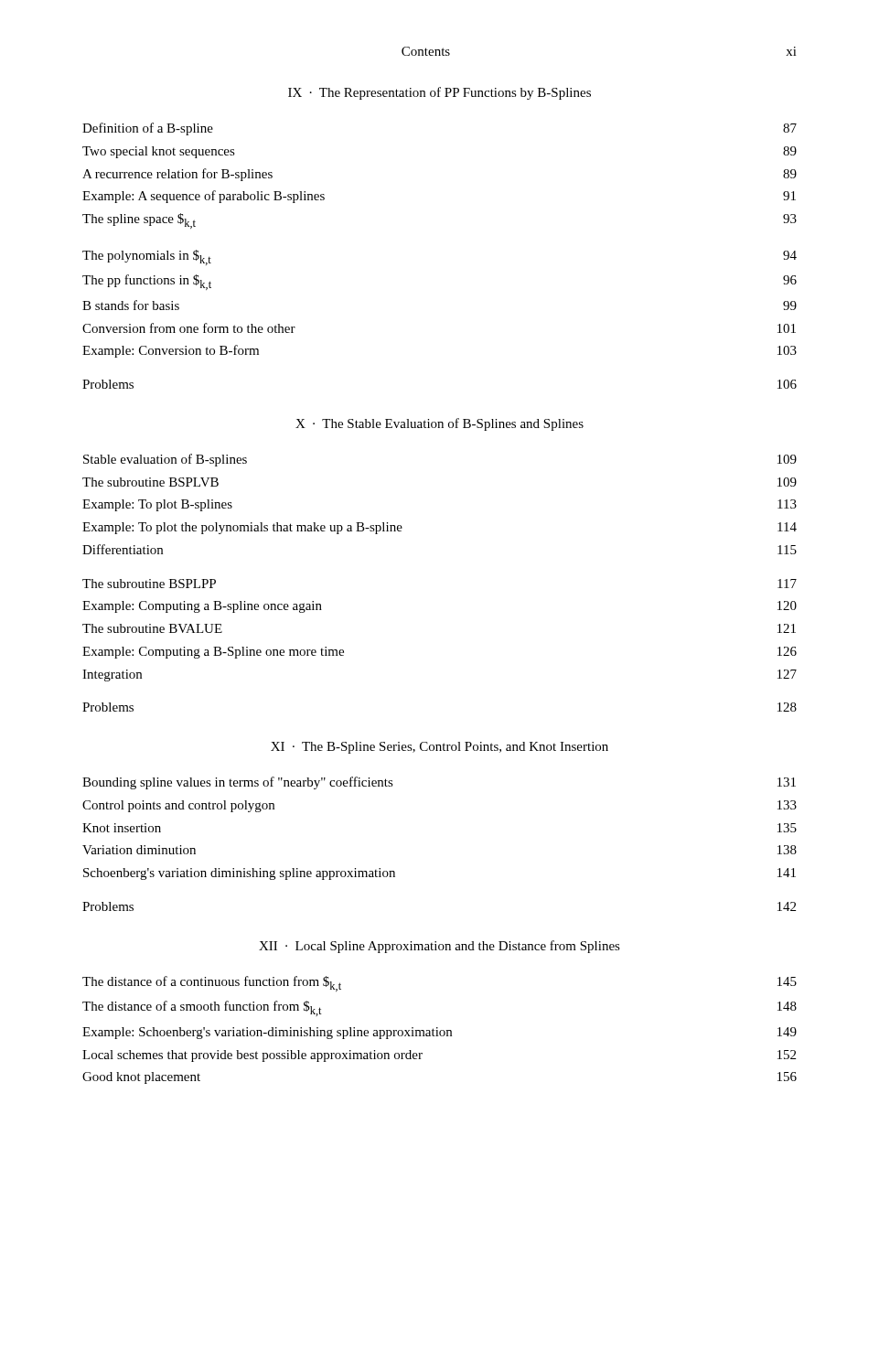This screenshot has height=1372, width=879.
Task: Find the passage starting "Conversion from one form to the other 101"
Action: click(x=186, y=327)
